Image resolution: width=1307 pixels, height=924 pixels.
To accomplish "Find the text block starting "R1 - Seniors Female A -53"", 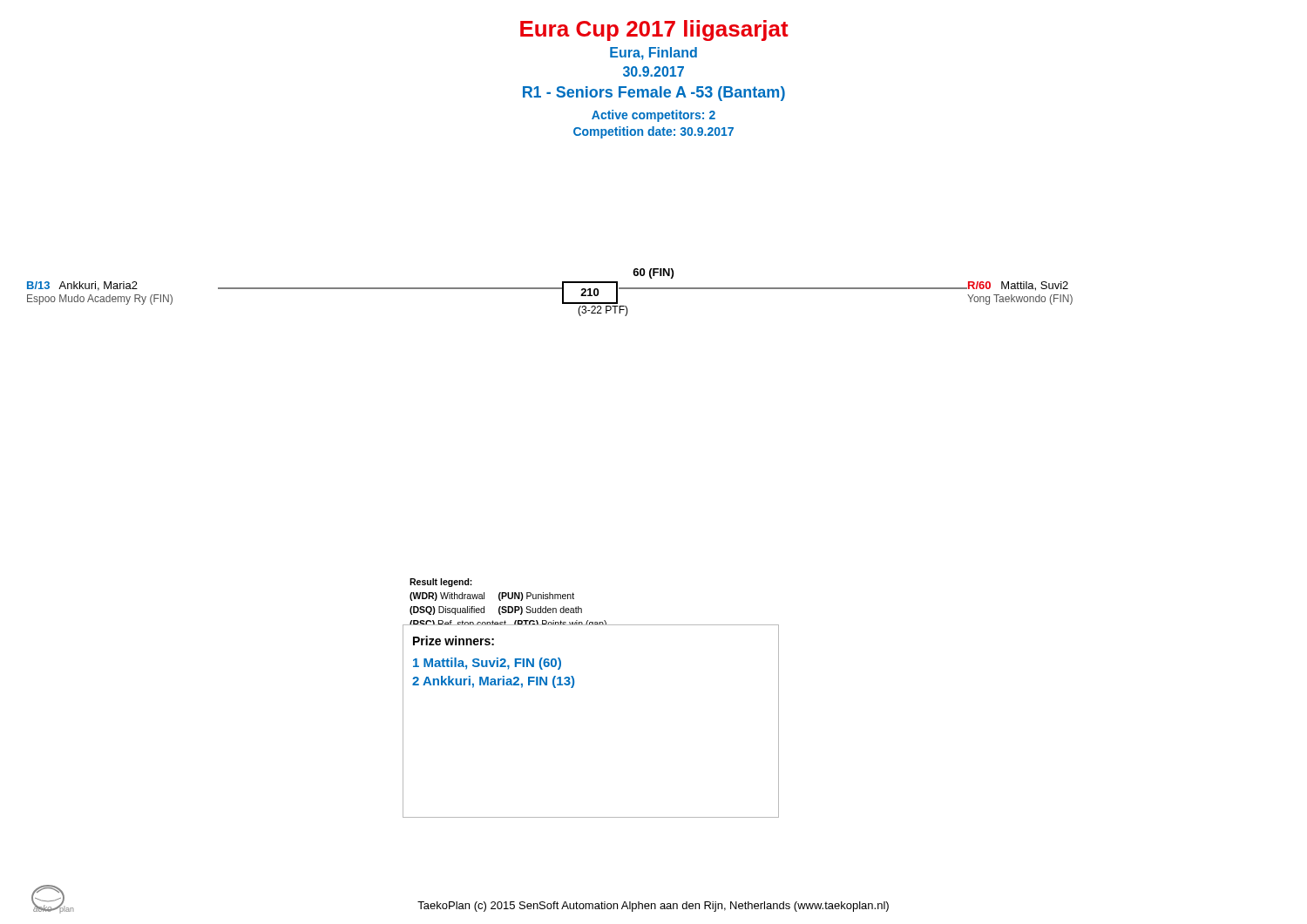I will click(654, 92).
